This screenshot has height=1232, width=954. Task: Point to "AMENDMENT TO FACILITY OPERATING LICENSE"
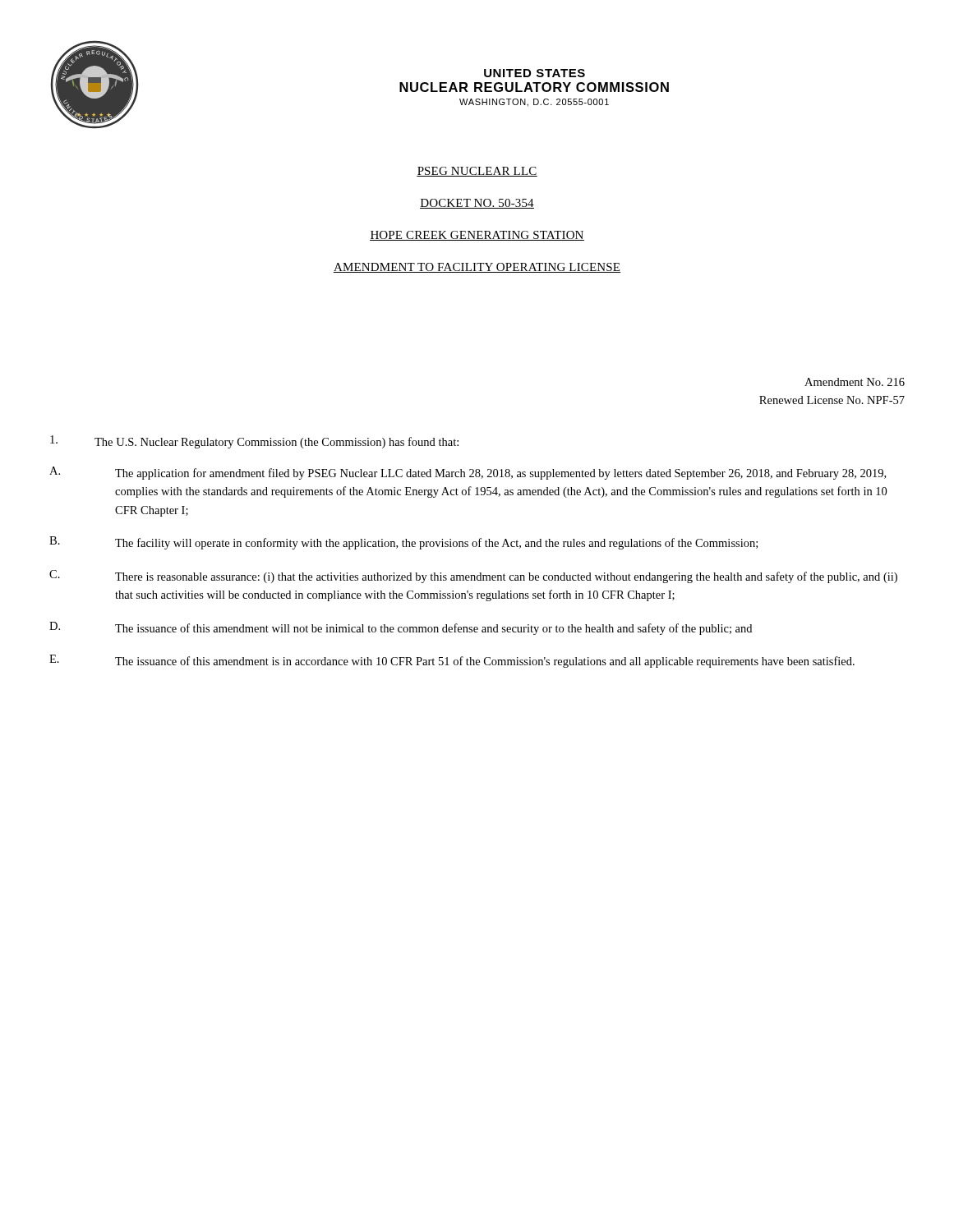[477, 267]
